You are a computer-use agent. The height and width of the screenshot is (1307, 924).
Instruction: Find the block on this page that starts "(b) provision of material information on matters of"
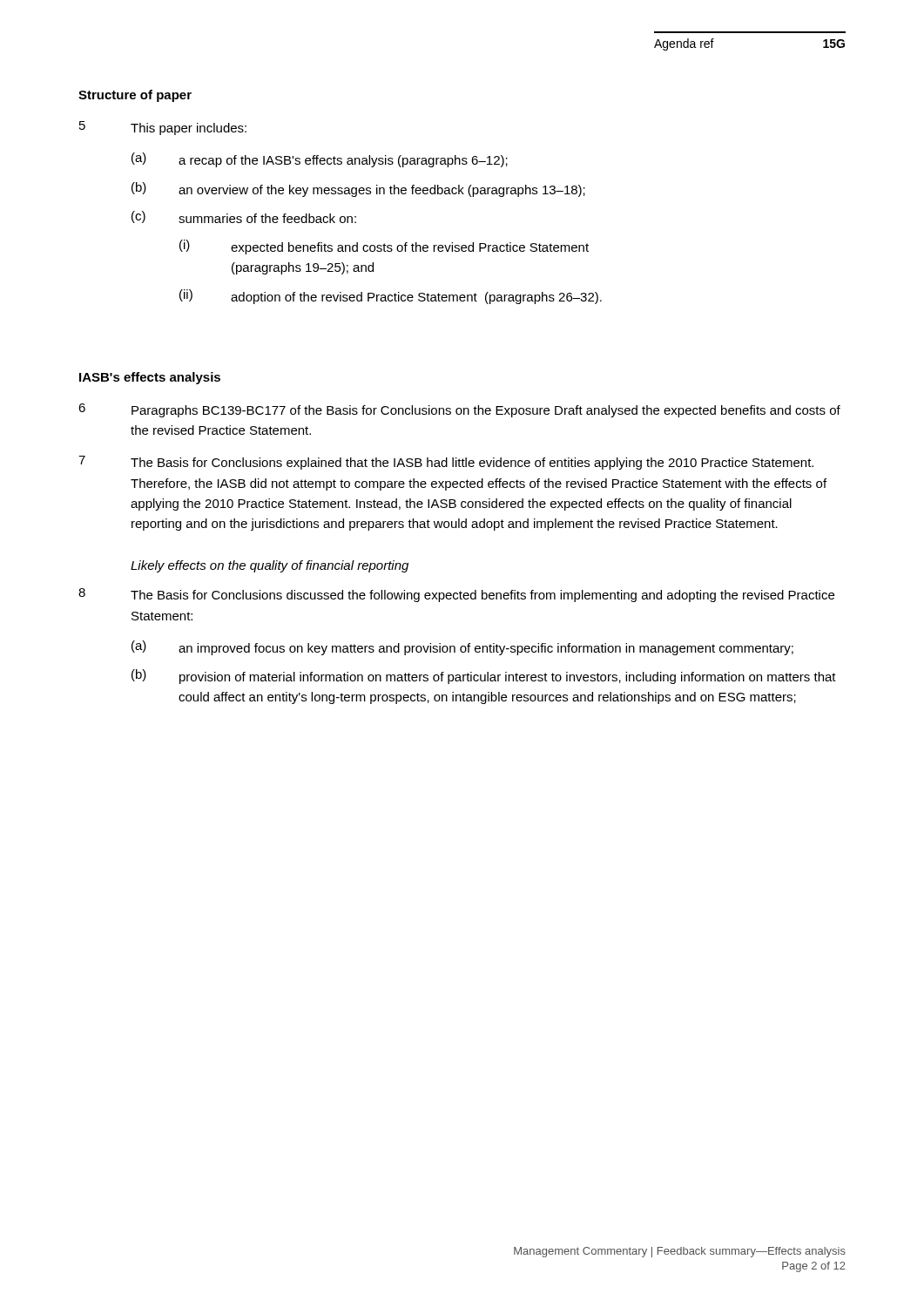tap(488, 687)
